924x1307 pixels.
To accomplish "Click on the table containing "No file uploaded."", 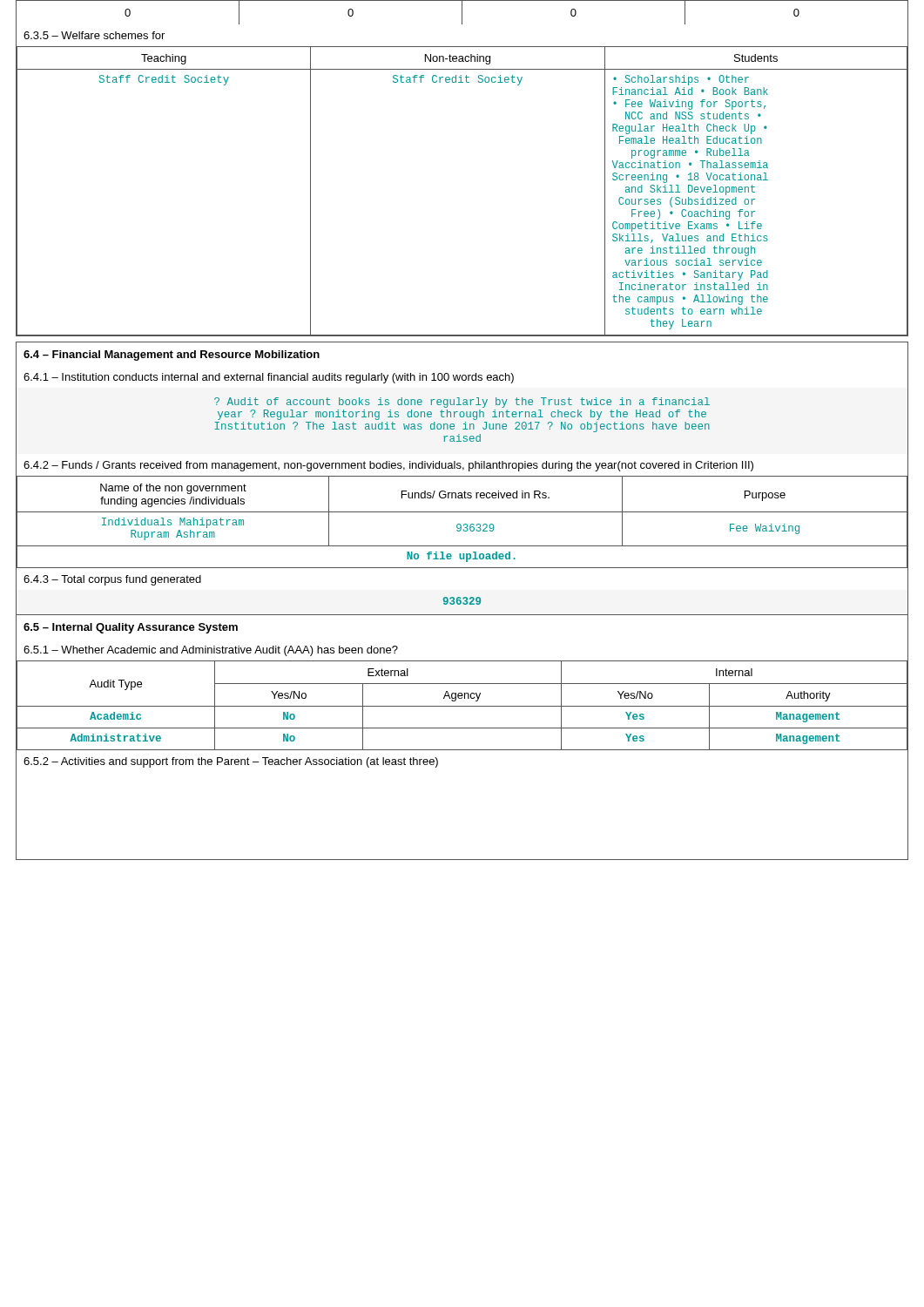I will click(462, 522).
